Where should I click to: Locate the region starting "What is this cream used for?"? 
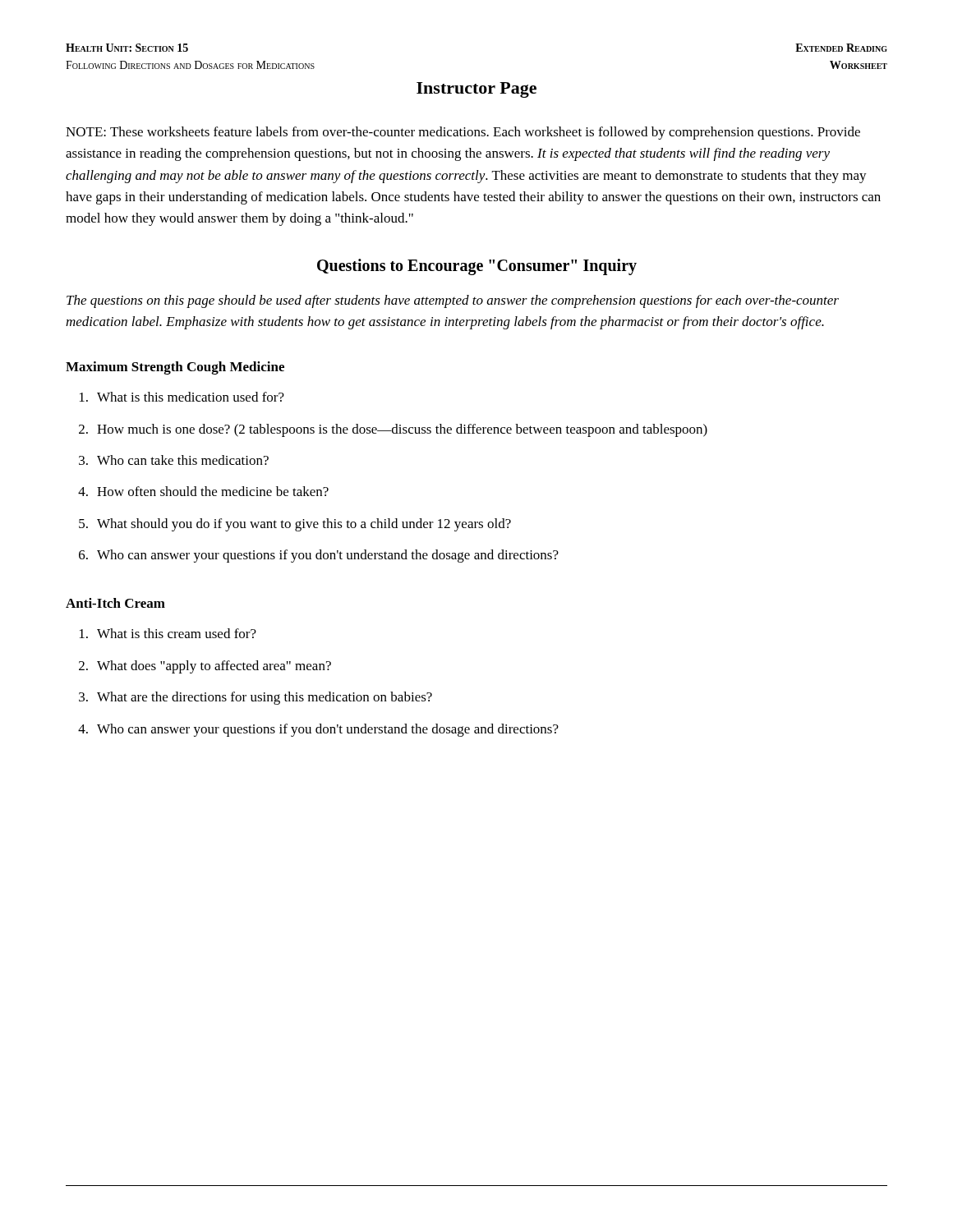(x=168, y=633)
